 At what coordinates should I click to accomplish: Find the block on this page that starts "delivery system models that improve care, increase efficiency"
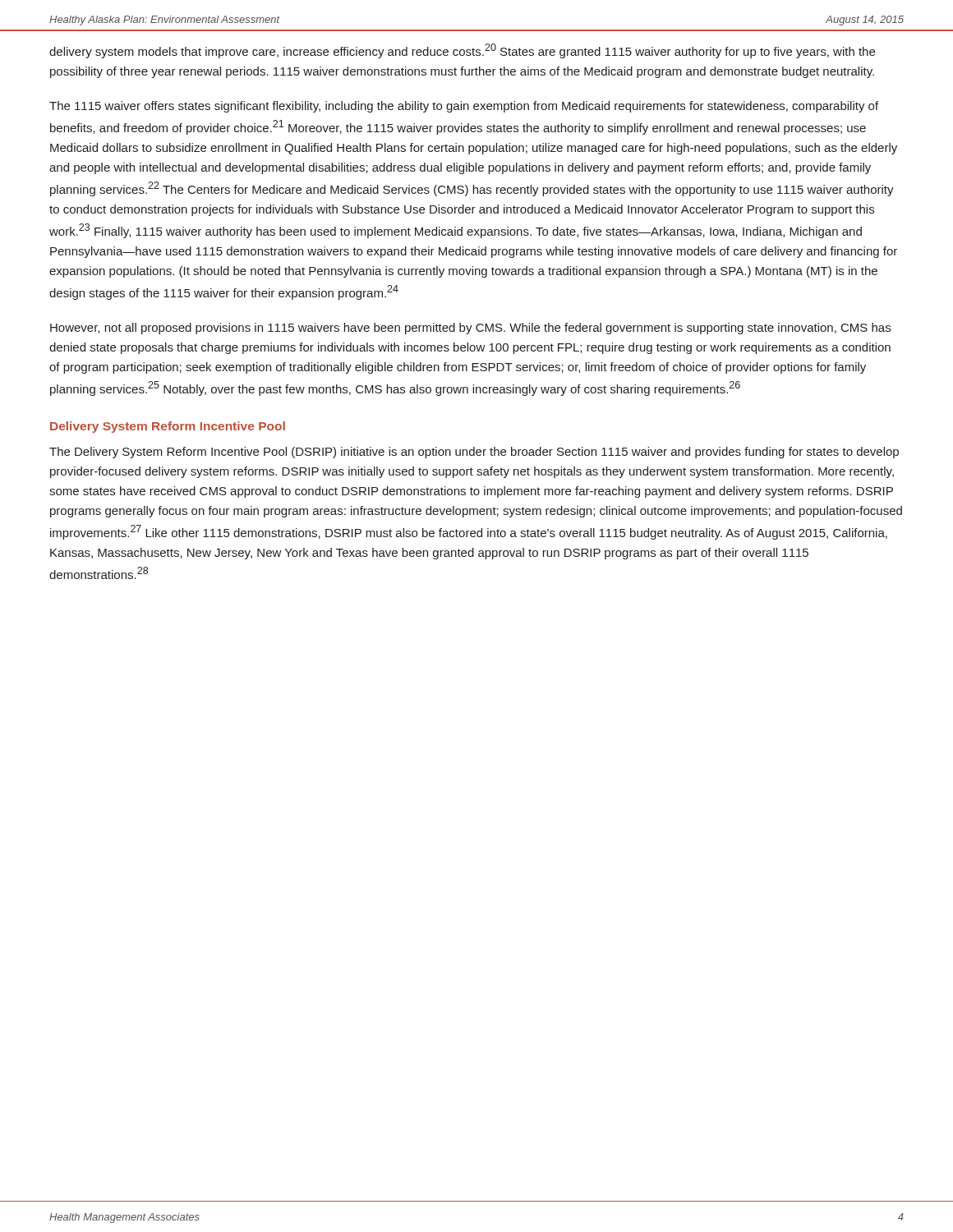462,60
